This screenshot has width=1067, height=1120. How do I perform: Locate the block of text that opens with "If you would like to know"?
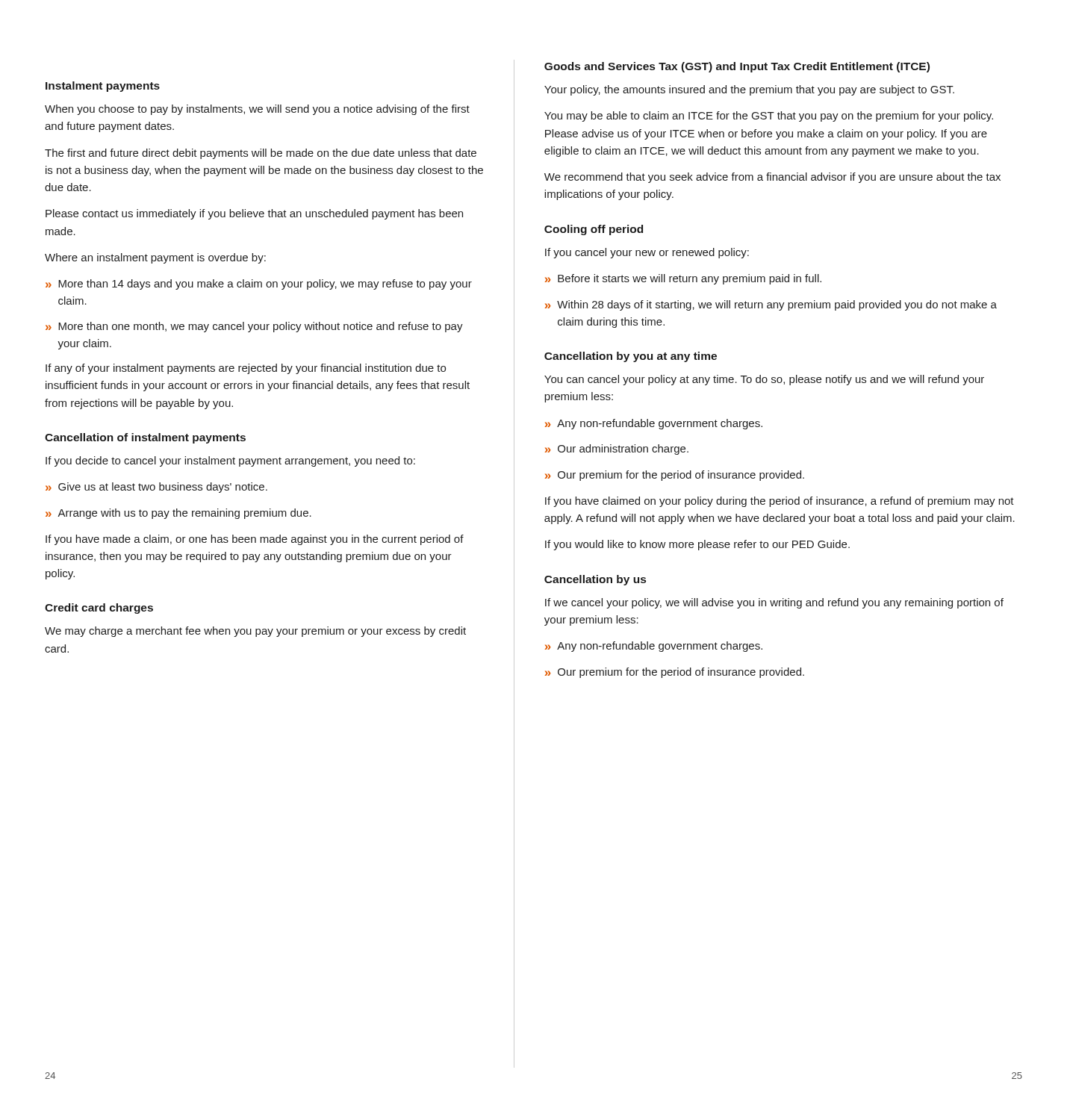783,544
